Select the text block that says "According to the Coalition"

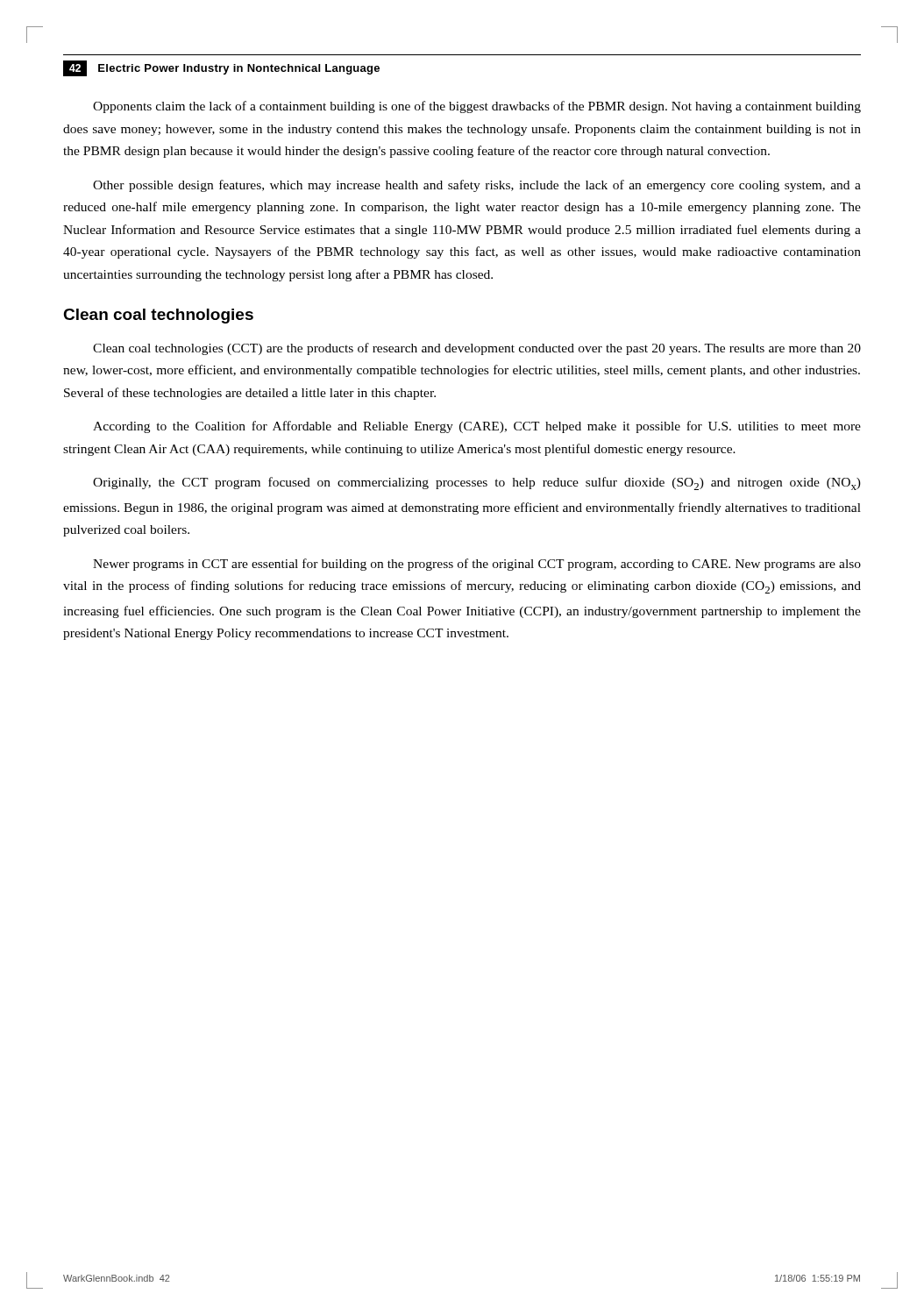click(462, 437)
